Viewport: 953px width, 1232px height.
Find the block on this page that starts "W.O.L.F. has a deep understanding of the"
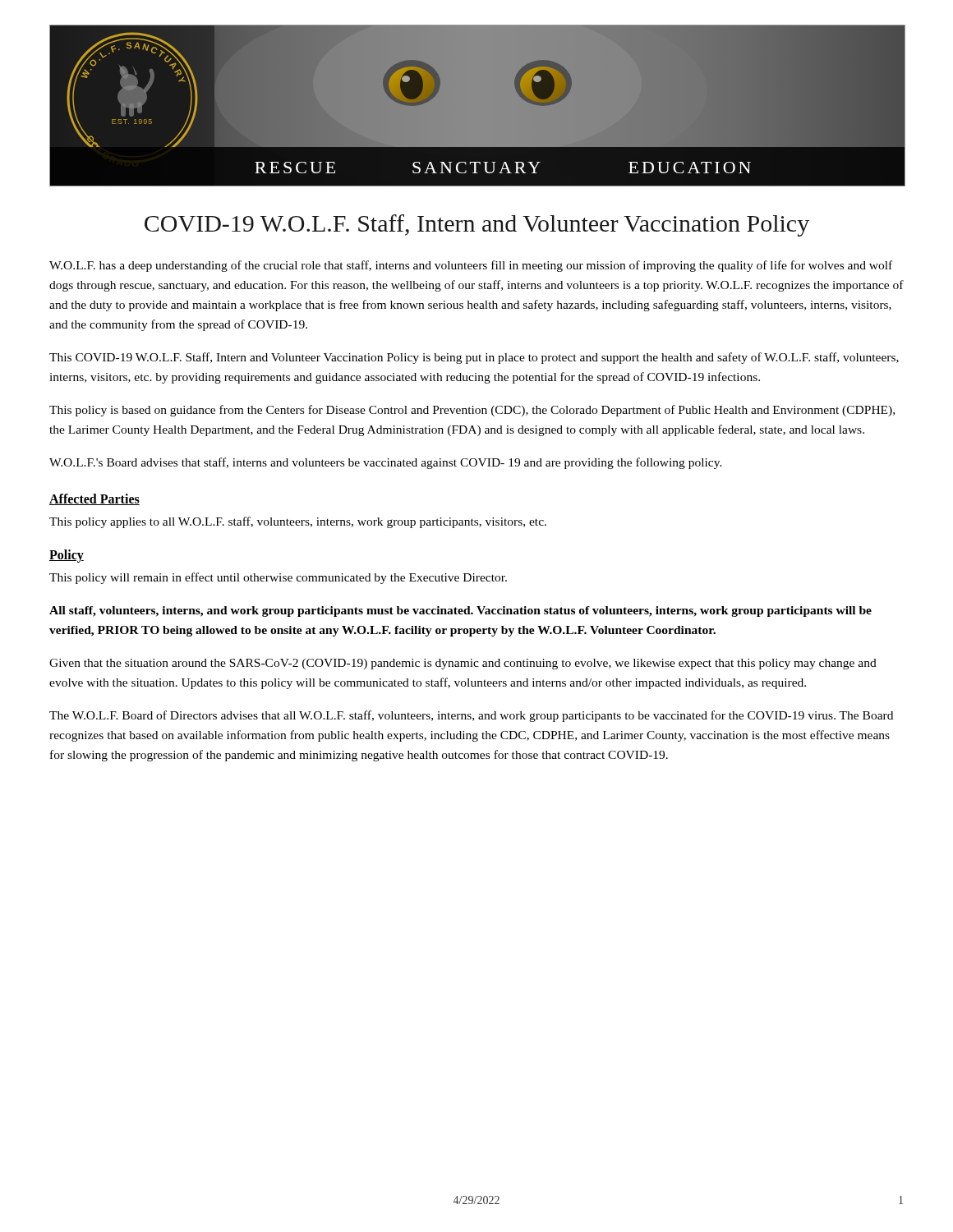(476, 294)
